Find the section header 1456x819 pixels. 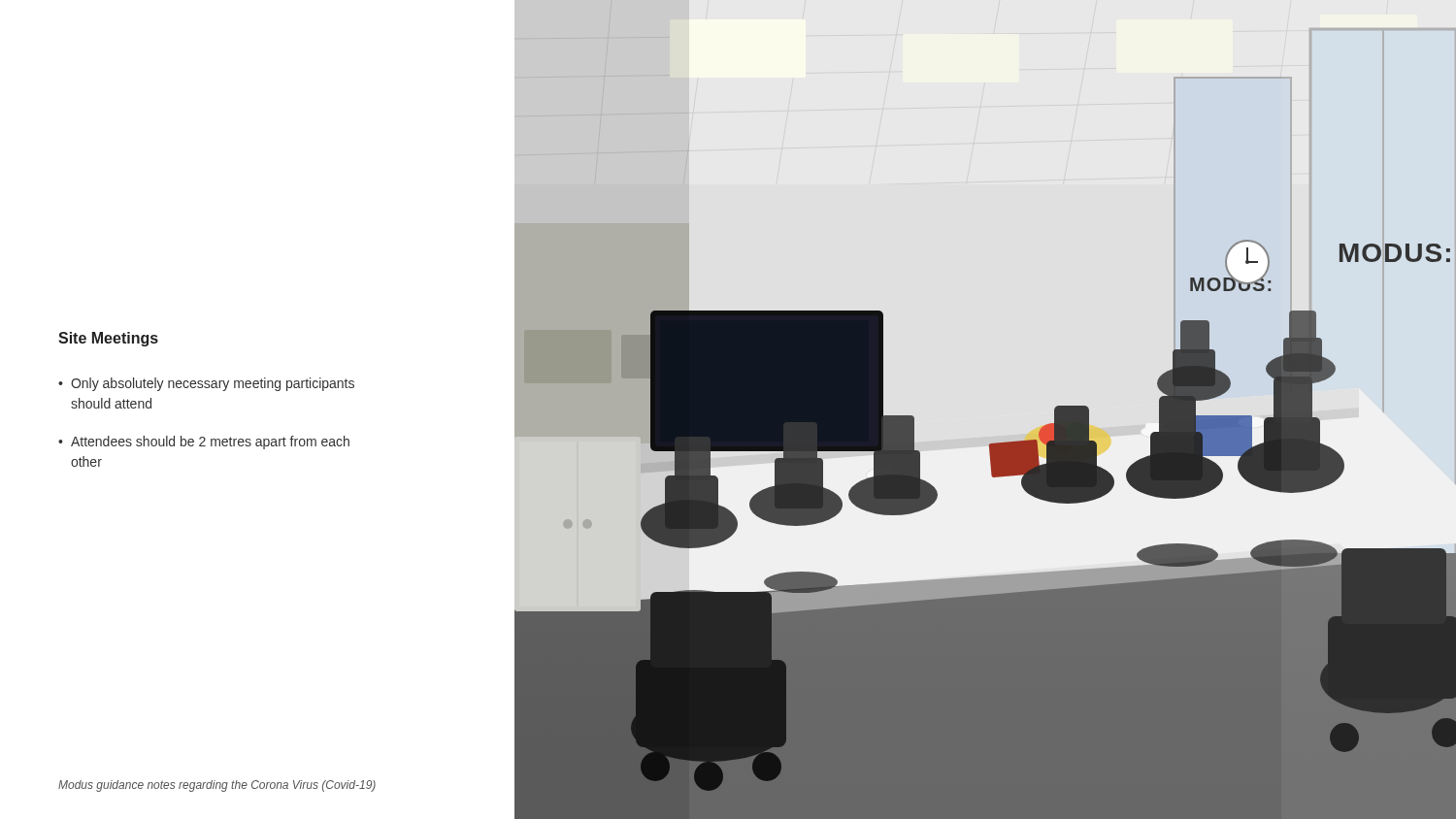pyautogui.click(x=108, y=338)
